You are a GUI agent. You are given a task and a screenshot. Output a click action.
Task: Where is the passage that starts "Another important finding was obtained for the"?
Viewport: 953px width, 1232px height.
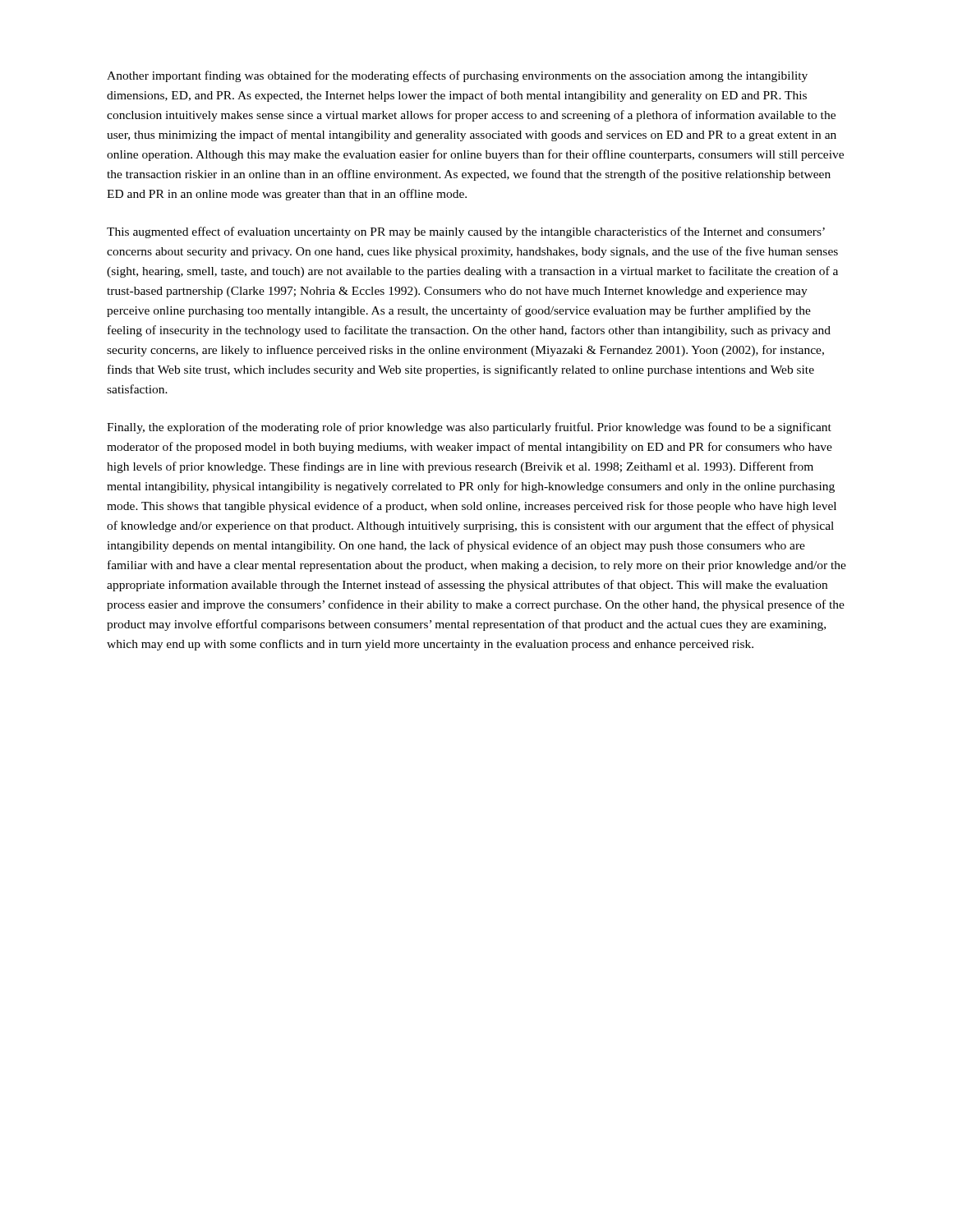(476, 134)
